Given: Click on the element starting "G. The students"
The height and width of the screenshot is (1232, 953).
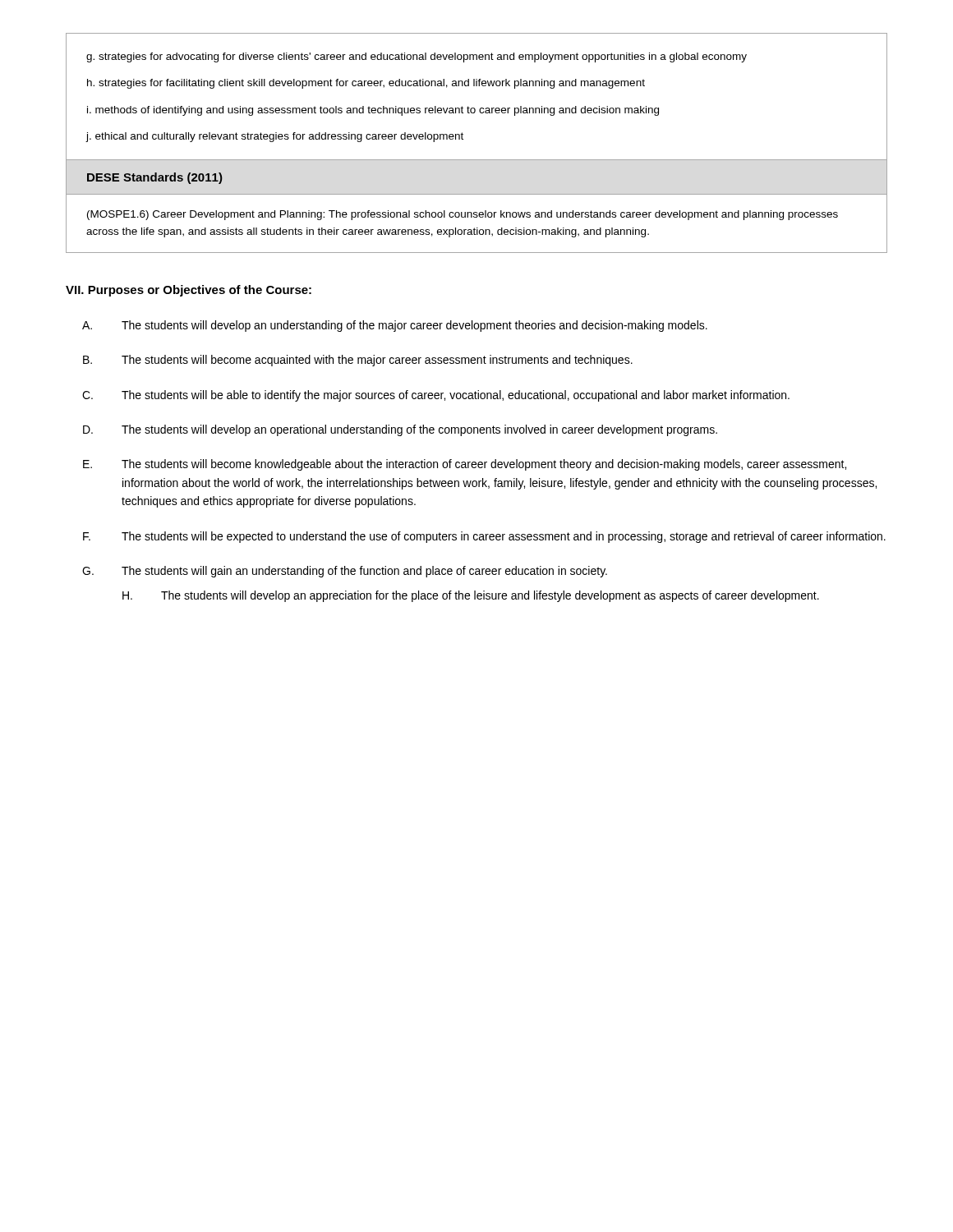Looking at the screenshot, I should pyautogui.click(x=485, y=571).
